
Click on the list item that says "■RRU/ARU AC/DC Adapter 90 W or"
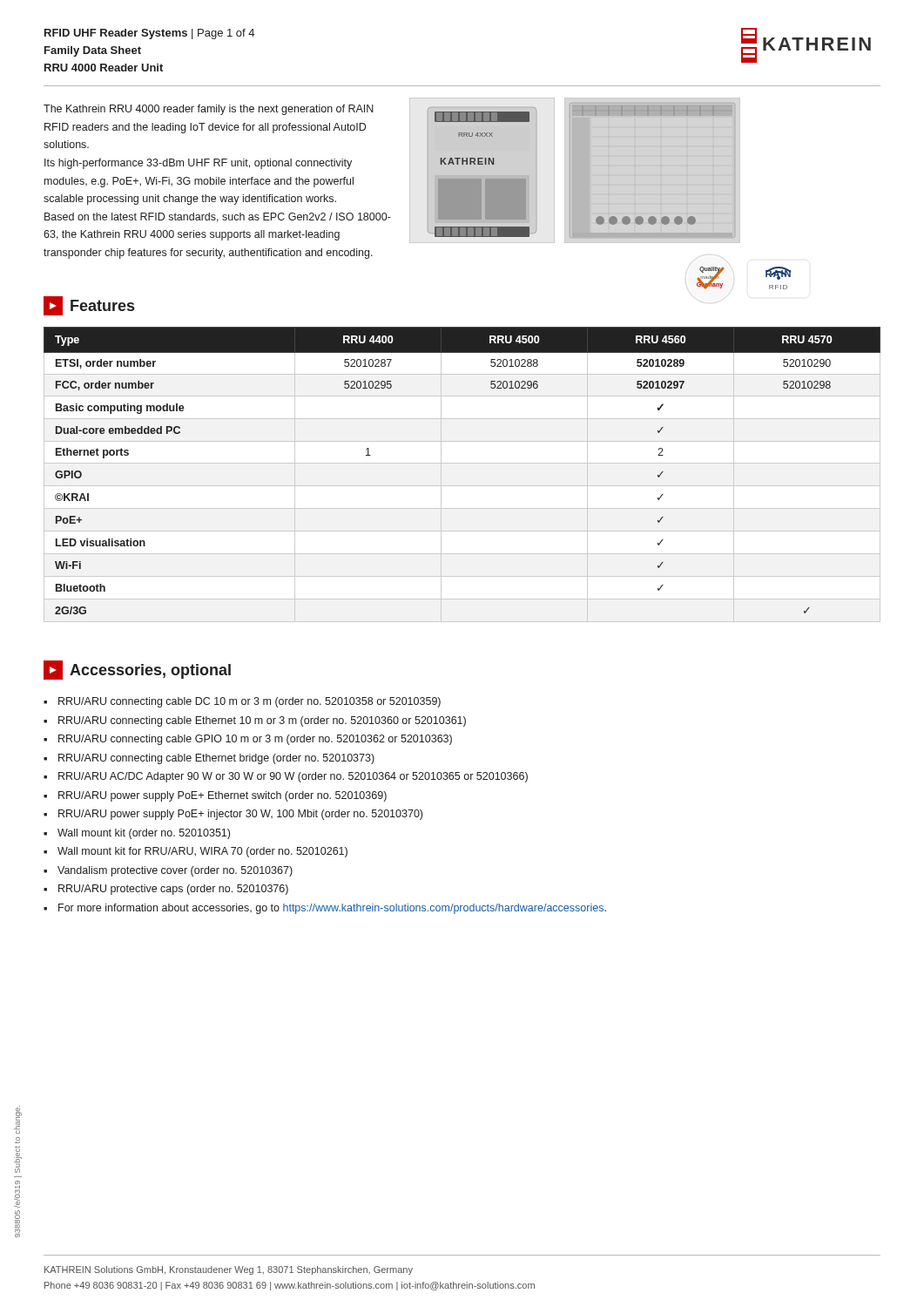click(x=286, y=776)
